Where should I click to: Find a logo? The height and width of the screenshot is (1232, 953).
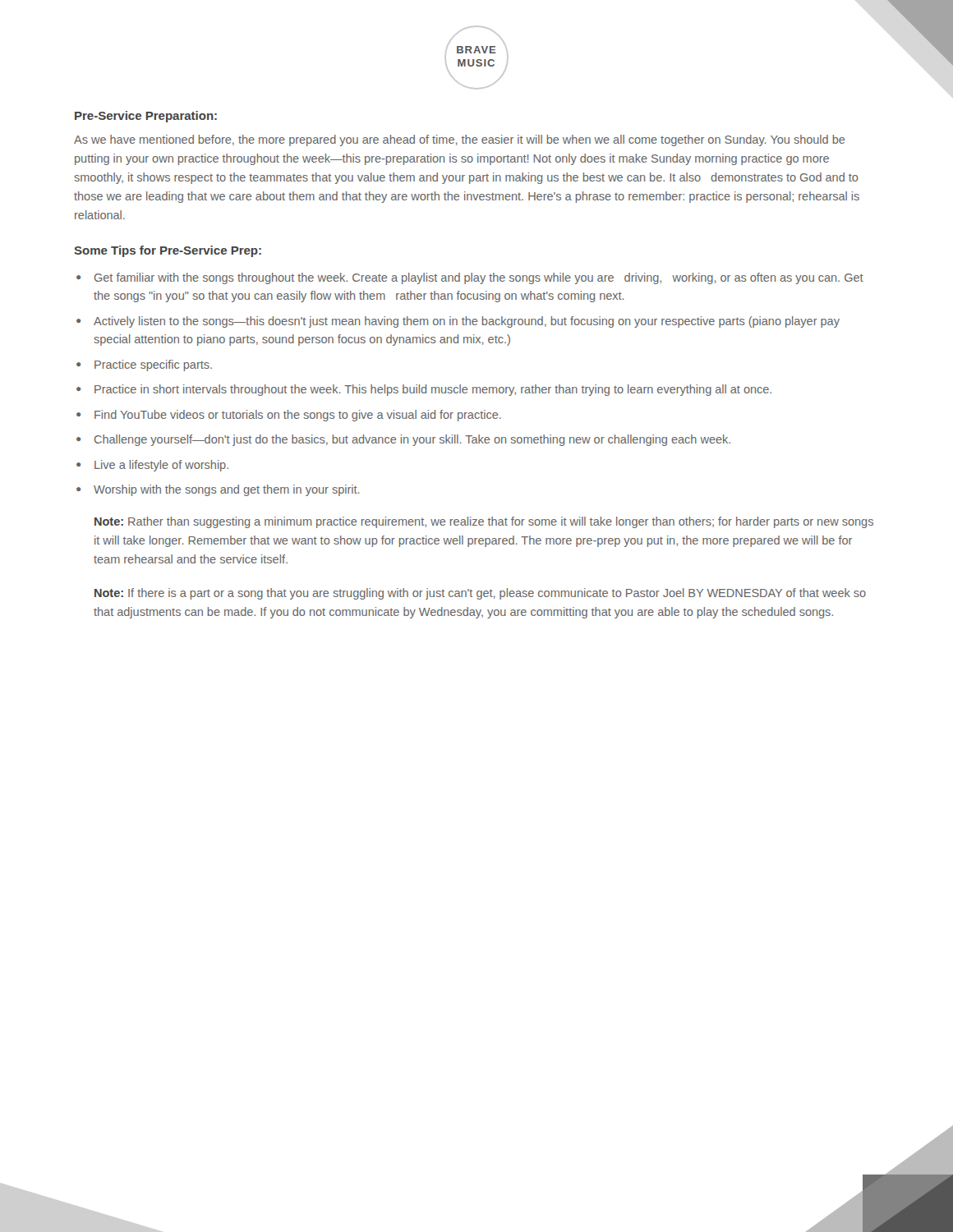coord(476,60)
